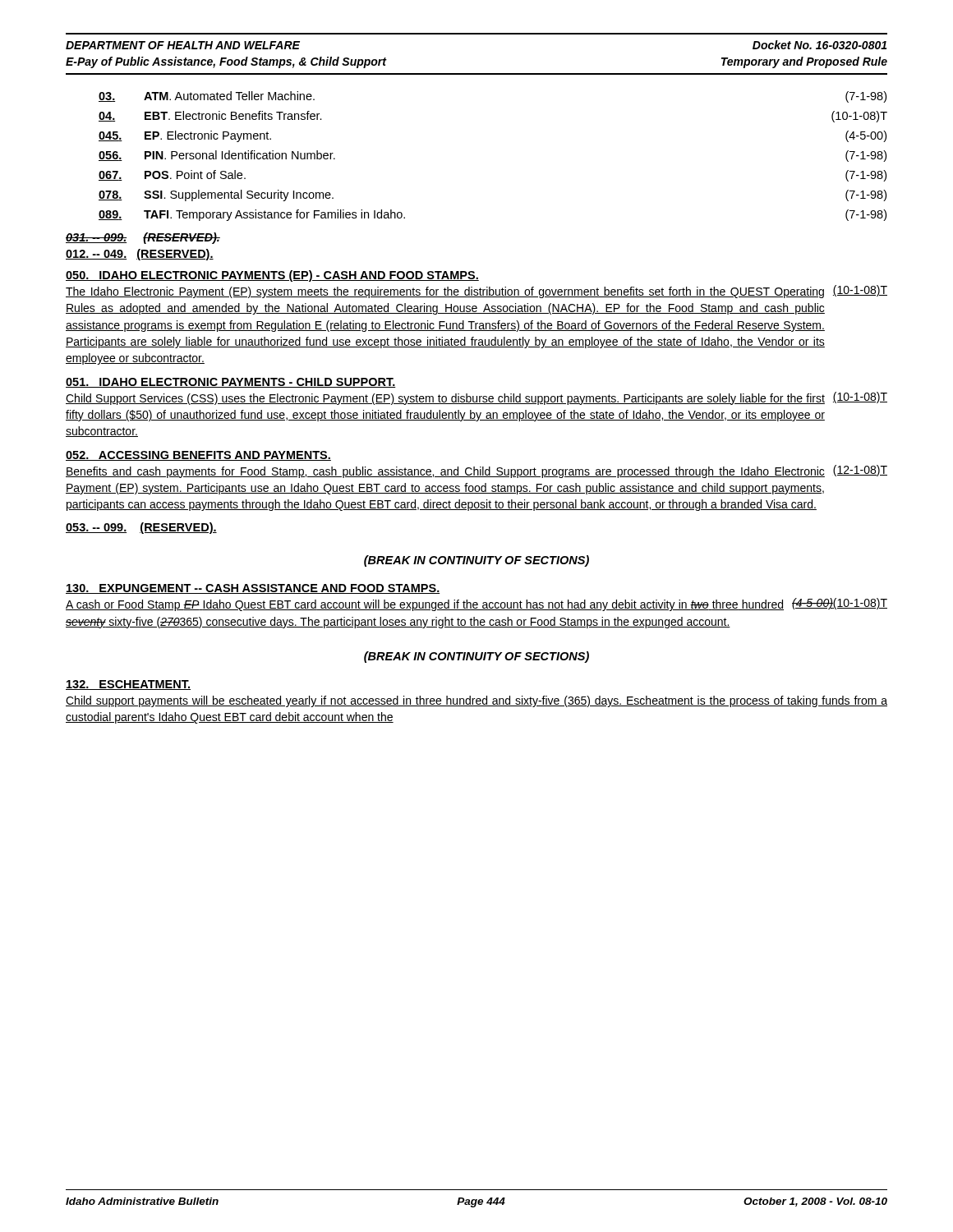Where does it say "031. -- 099. (RESERVED)."?
The height and width of the screenshot is (1232, 953).
pos(143,238)
